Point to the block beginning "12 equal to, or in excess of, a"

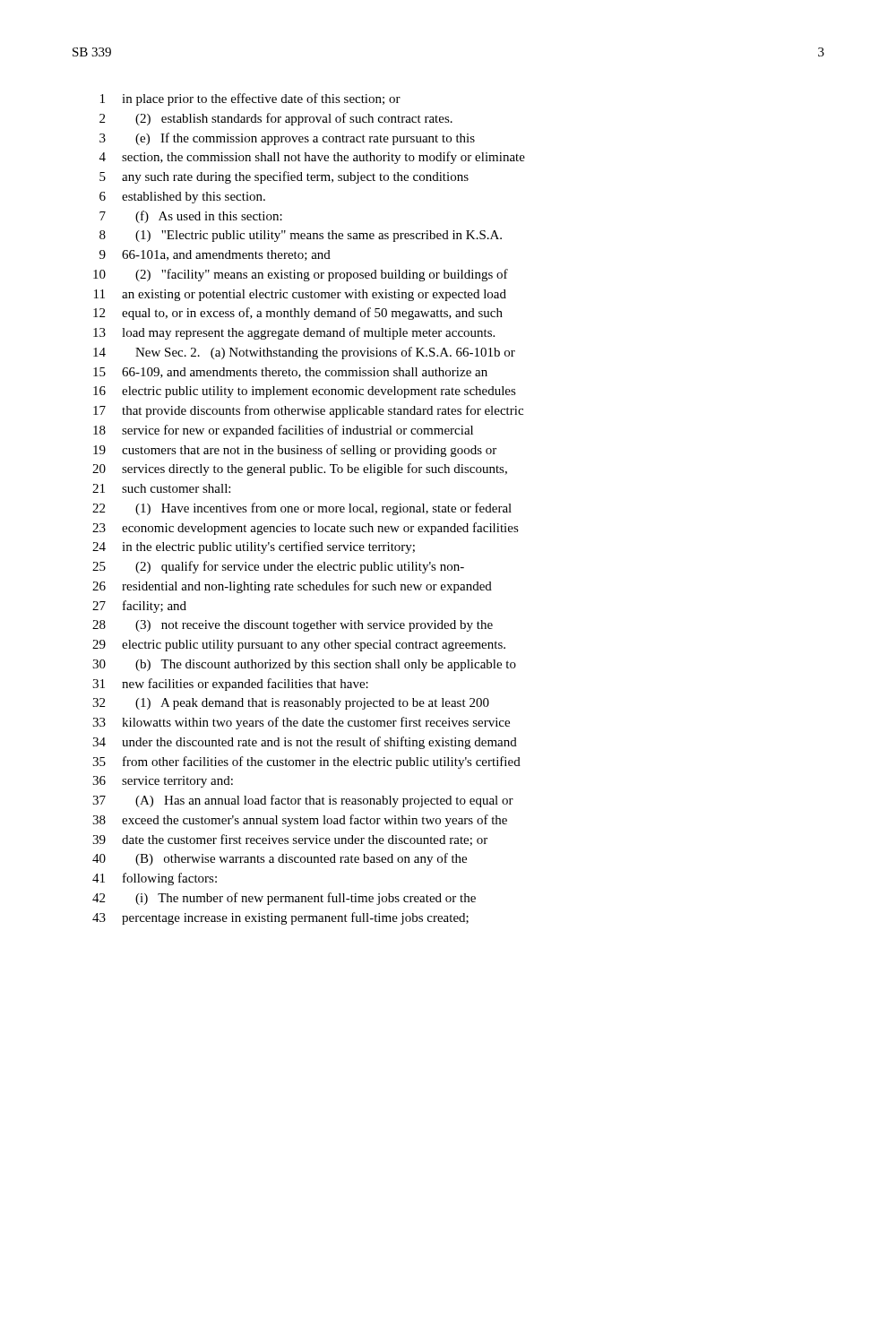(x=448, y=314)
